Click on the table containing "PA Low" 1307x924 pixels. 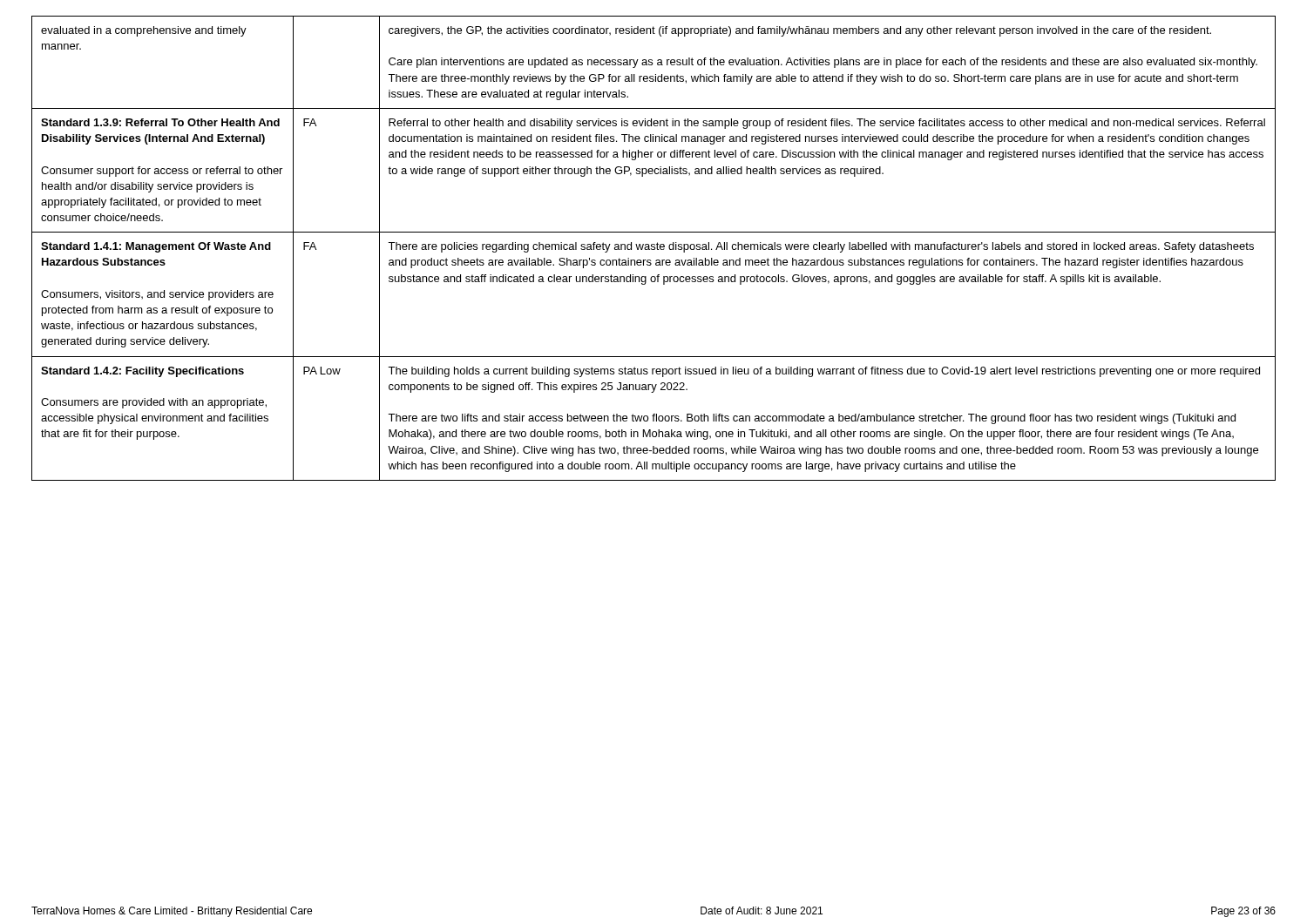[654, 248]
